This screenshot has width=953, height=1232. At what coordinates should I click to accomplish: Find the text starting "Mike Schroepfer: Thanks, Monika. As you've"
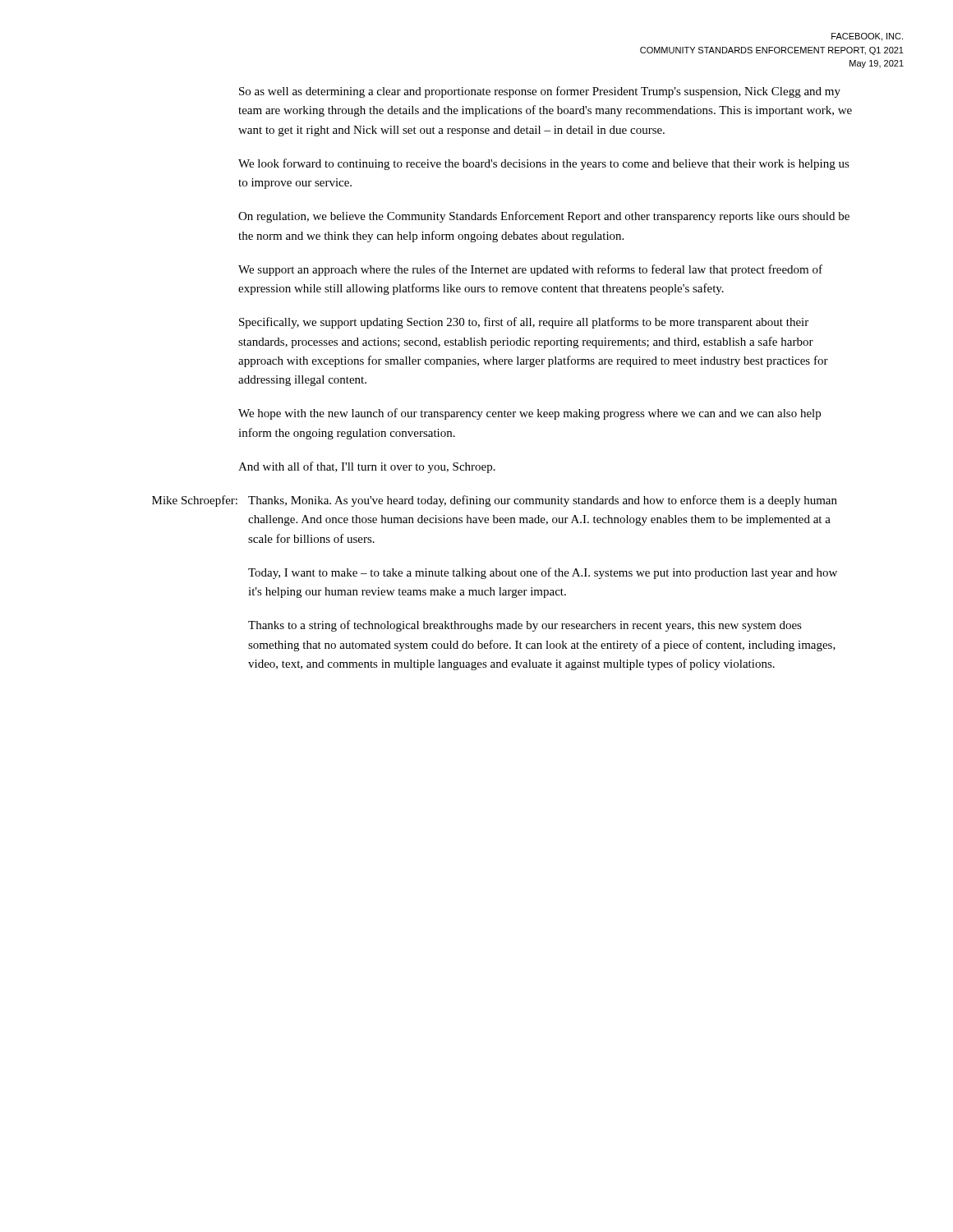tap(452, 582)
